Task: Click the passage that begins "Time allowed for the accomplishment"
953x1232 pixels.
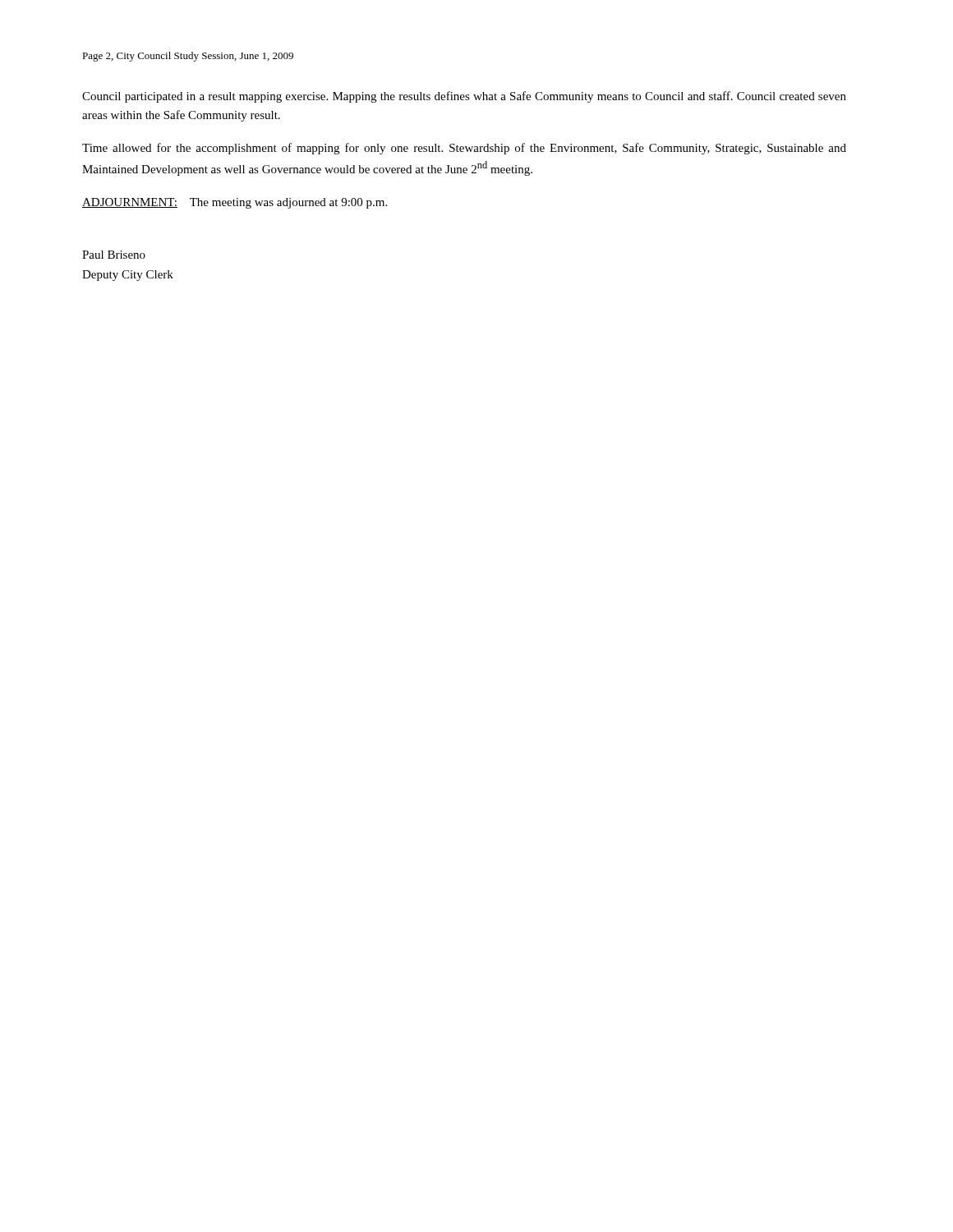Action: point(464,158)
